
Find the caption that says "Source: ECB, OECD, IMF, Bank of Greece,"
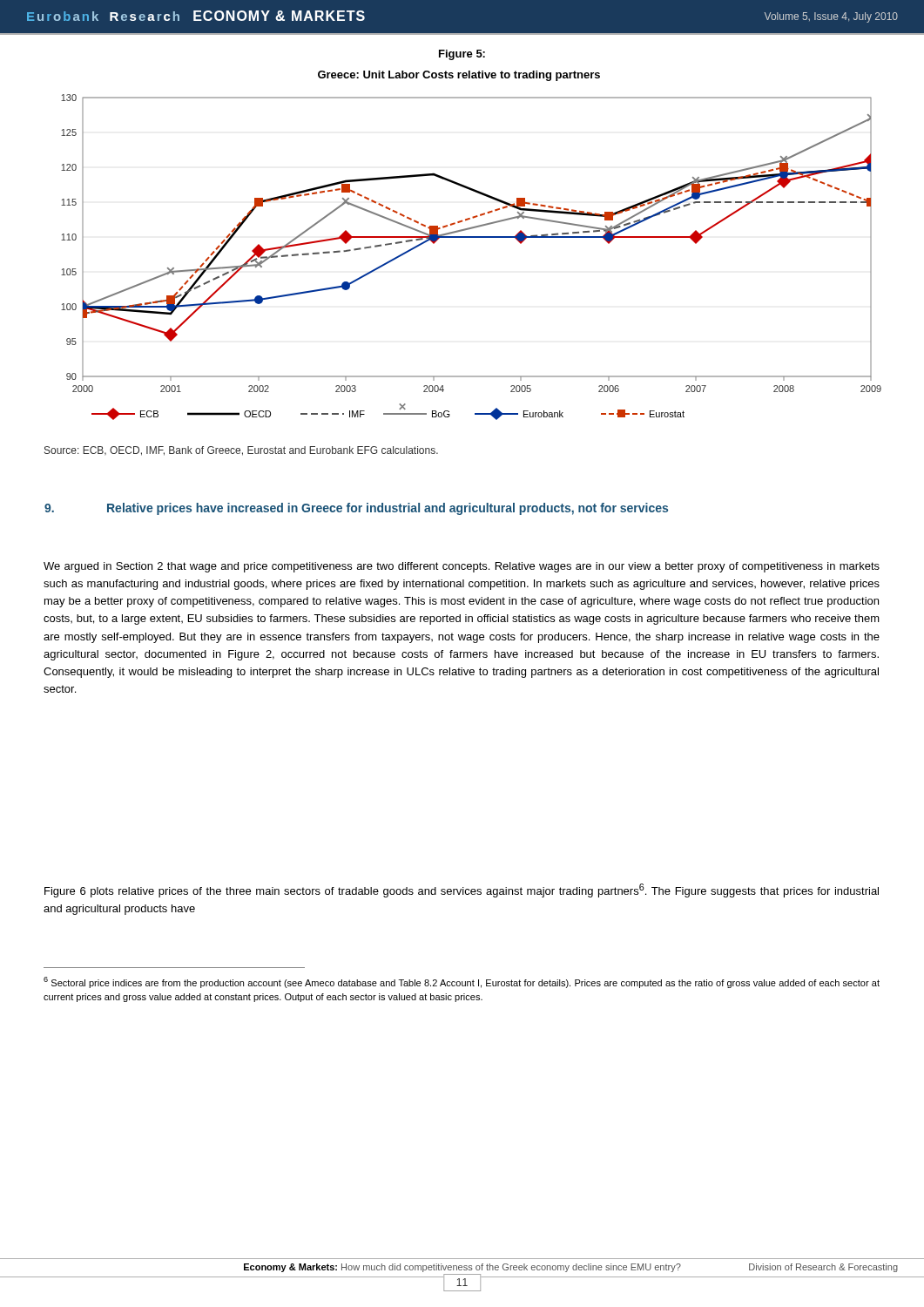tap(241, 450)
